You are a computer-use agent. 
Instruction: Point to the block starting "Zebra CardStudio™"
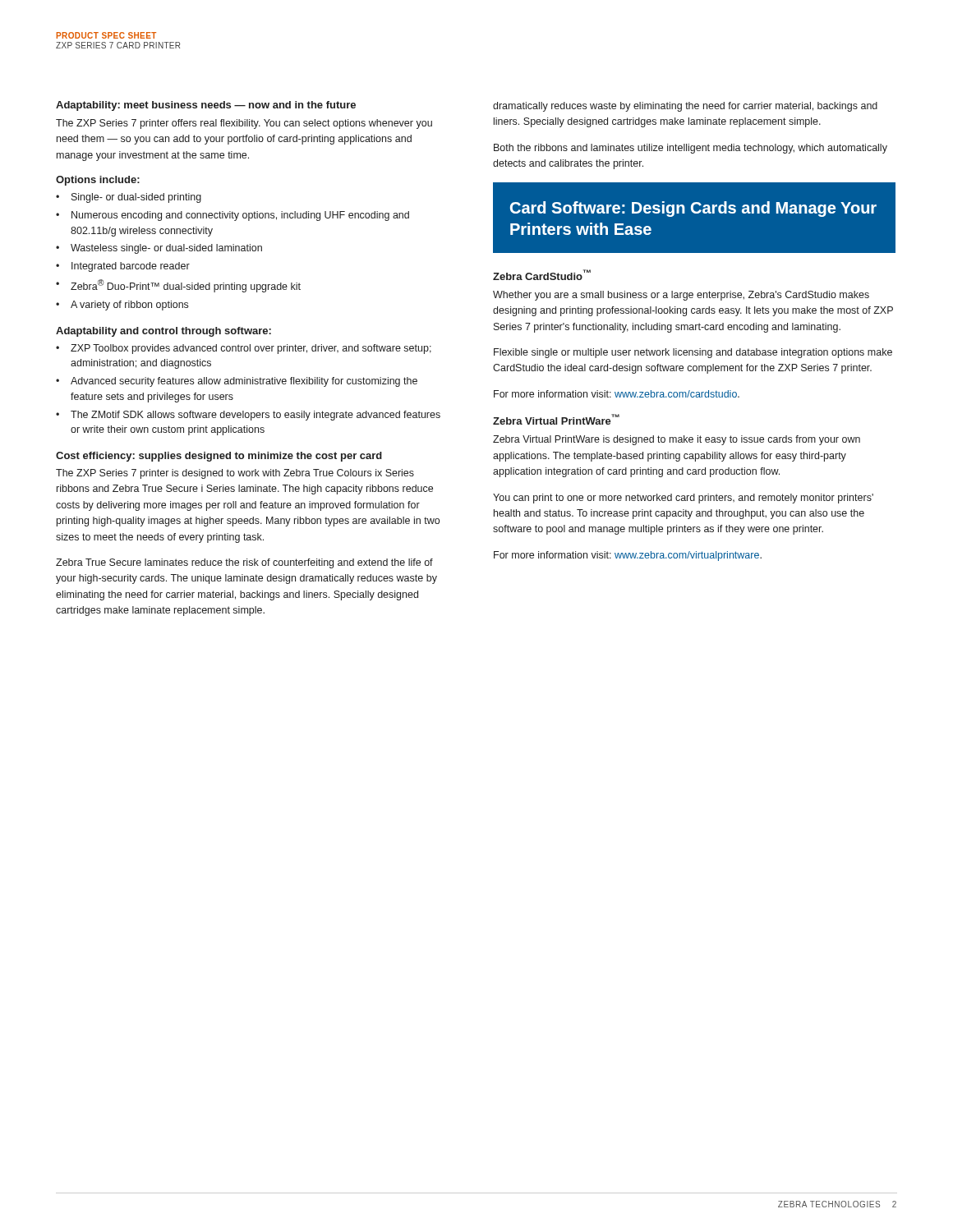pyautogui.click(x=542, y=275)
